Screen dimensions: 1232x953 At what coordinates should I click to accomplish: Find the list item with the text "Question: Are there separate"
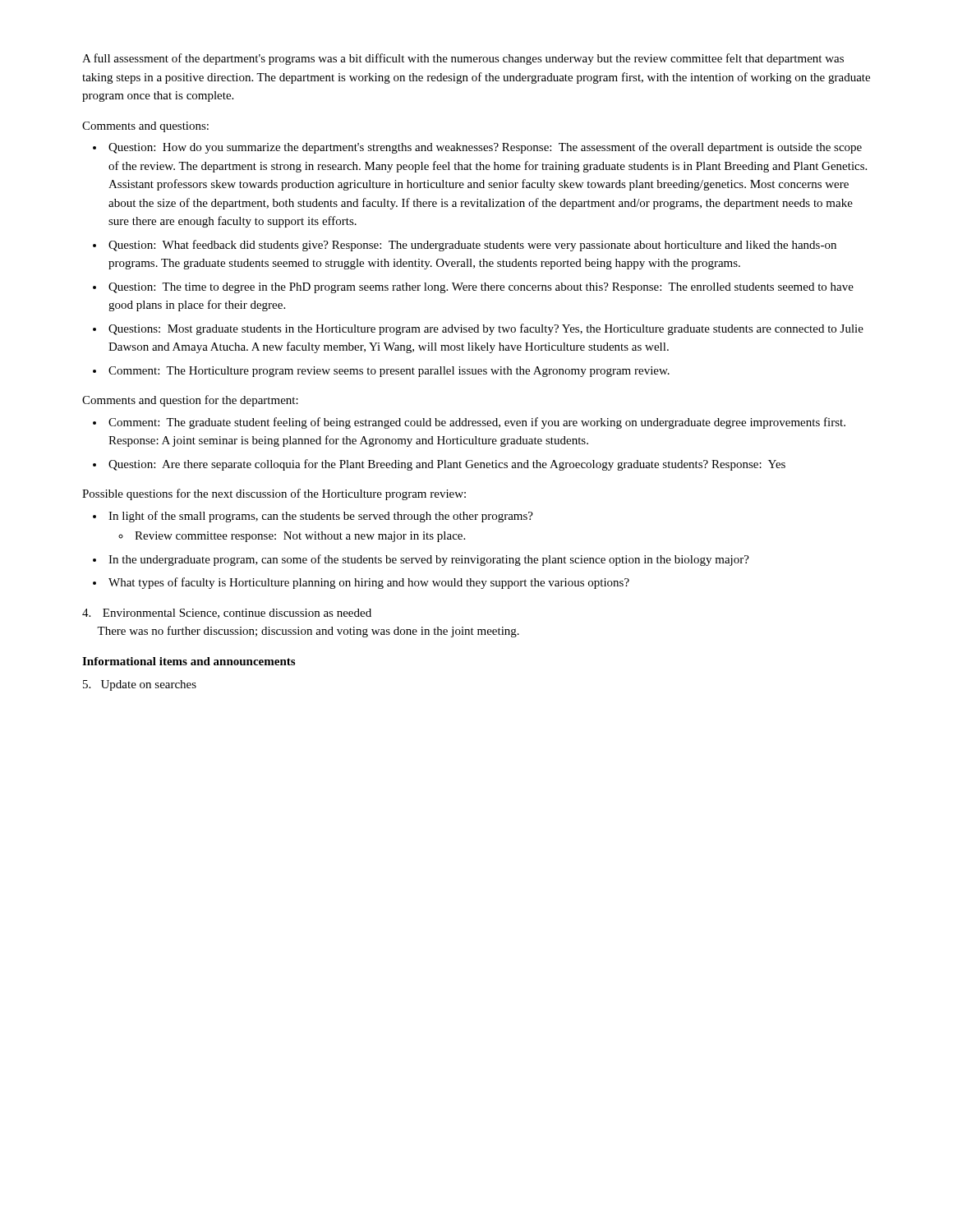[x=447, y=464]
